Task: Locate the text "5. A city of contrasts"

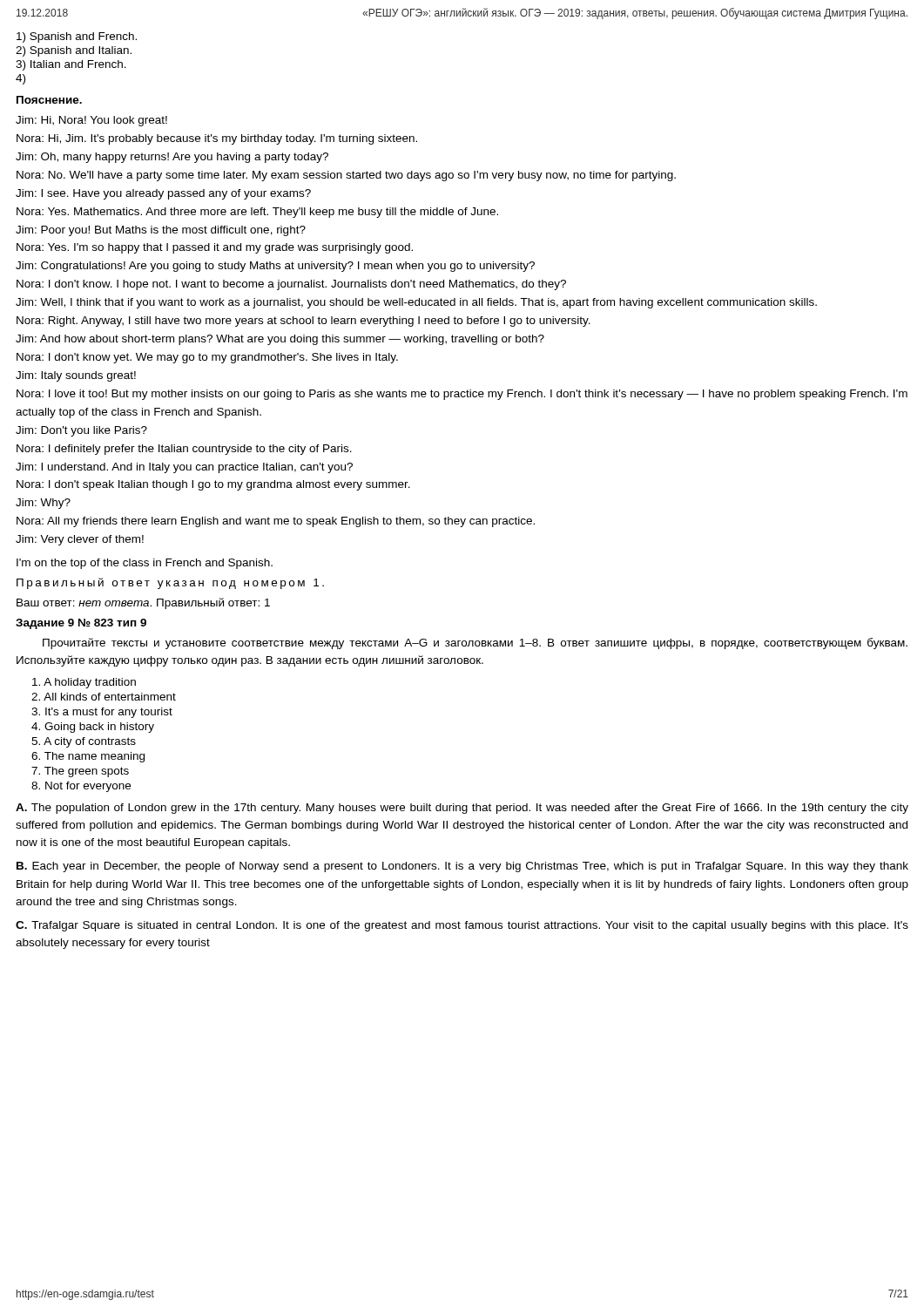Action: point(84,741)
